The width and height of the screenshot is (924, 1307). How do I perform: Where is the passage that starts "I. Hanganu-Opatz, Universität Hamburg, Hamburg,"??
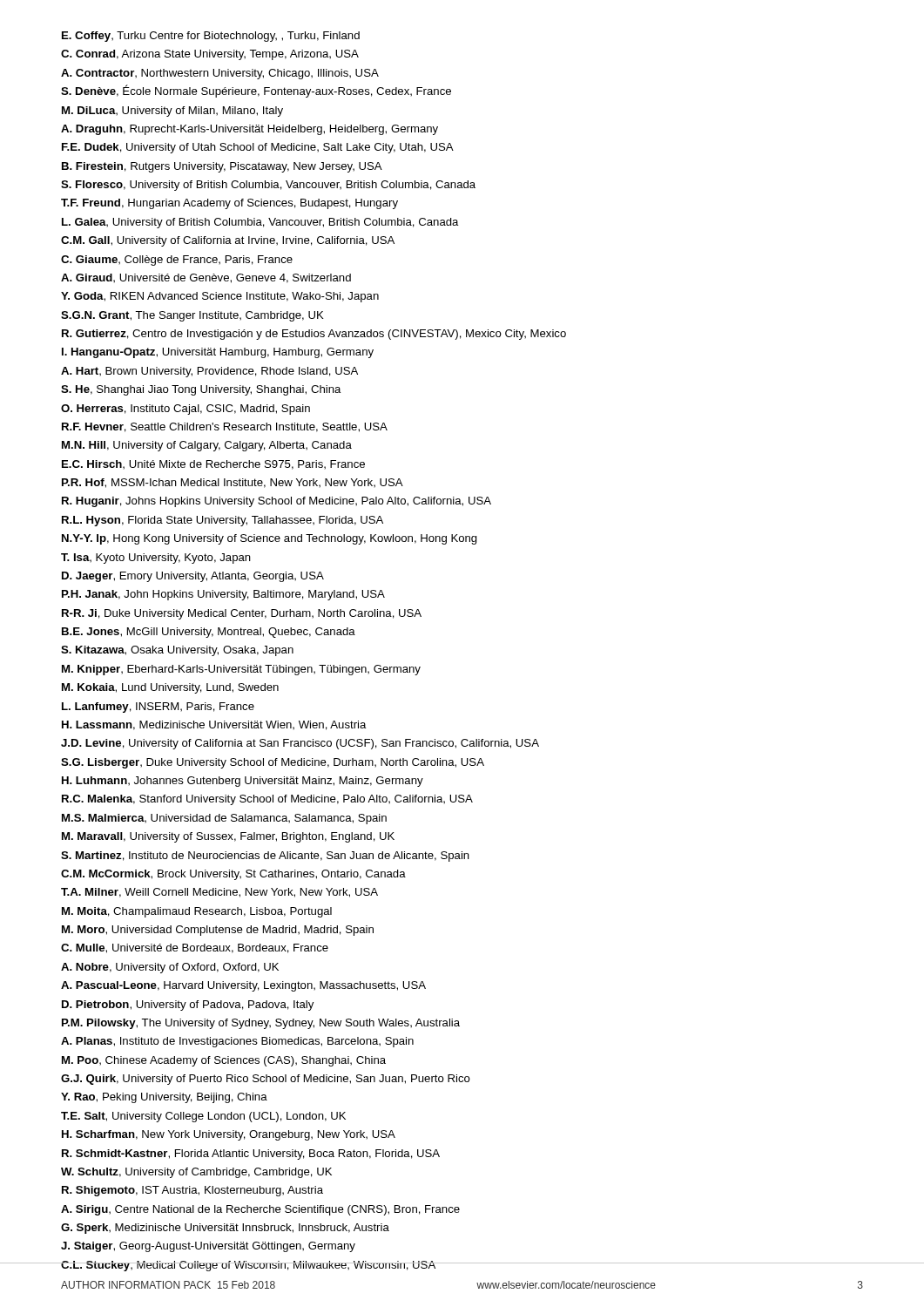click(x=217, y=352)
